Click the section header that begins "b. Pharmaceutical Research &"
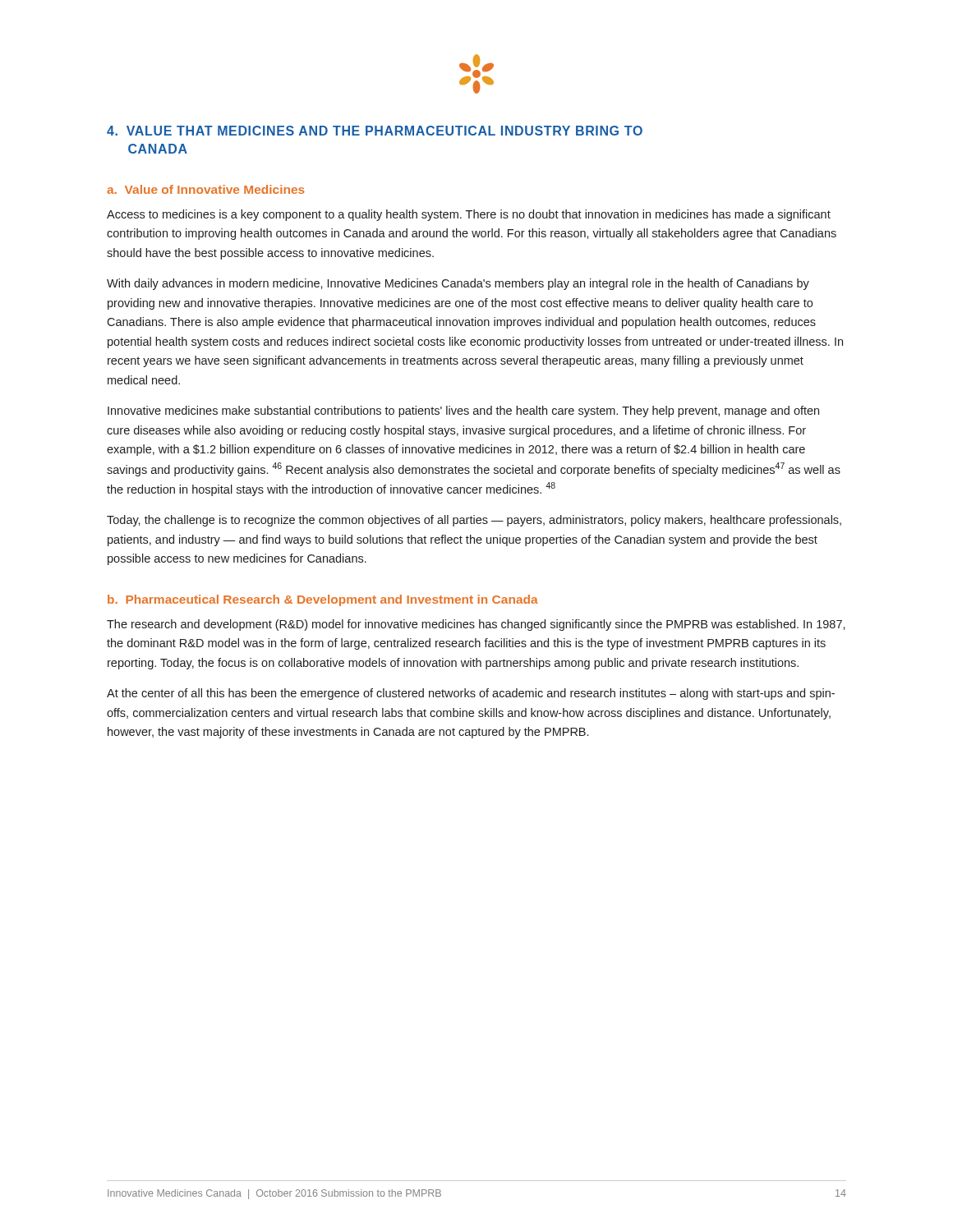953x1232 pixels. click(x=322, y=599)
